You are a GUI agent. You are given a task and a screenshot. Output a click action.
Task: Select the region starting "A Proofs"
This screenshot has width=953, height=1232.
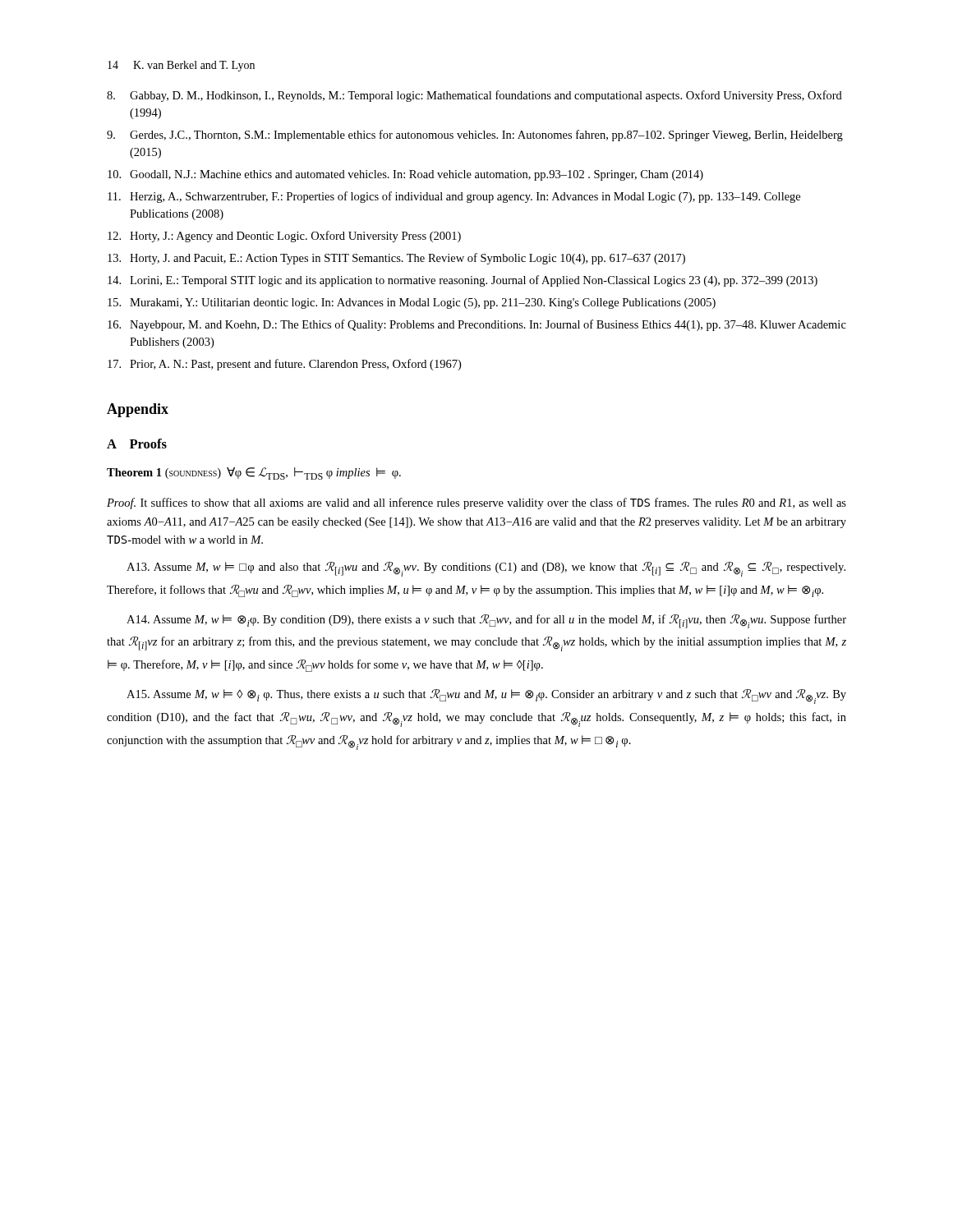[137, 444]
